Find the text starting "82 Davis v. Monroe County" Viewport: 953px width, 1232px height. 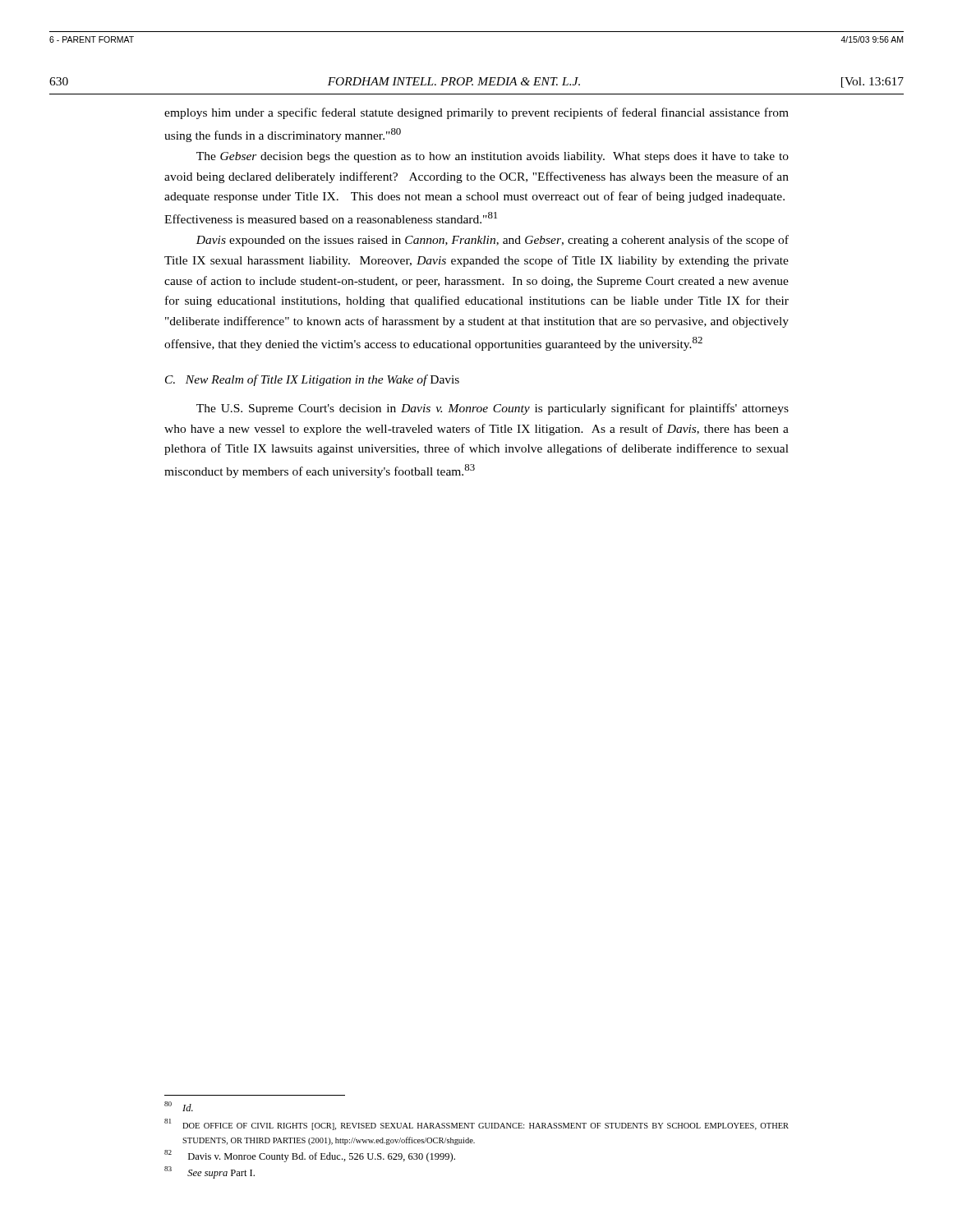click(x=310, y=1156)
